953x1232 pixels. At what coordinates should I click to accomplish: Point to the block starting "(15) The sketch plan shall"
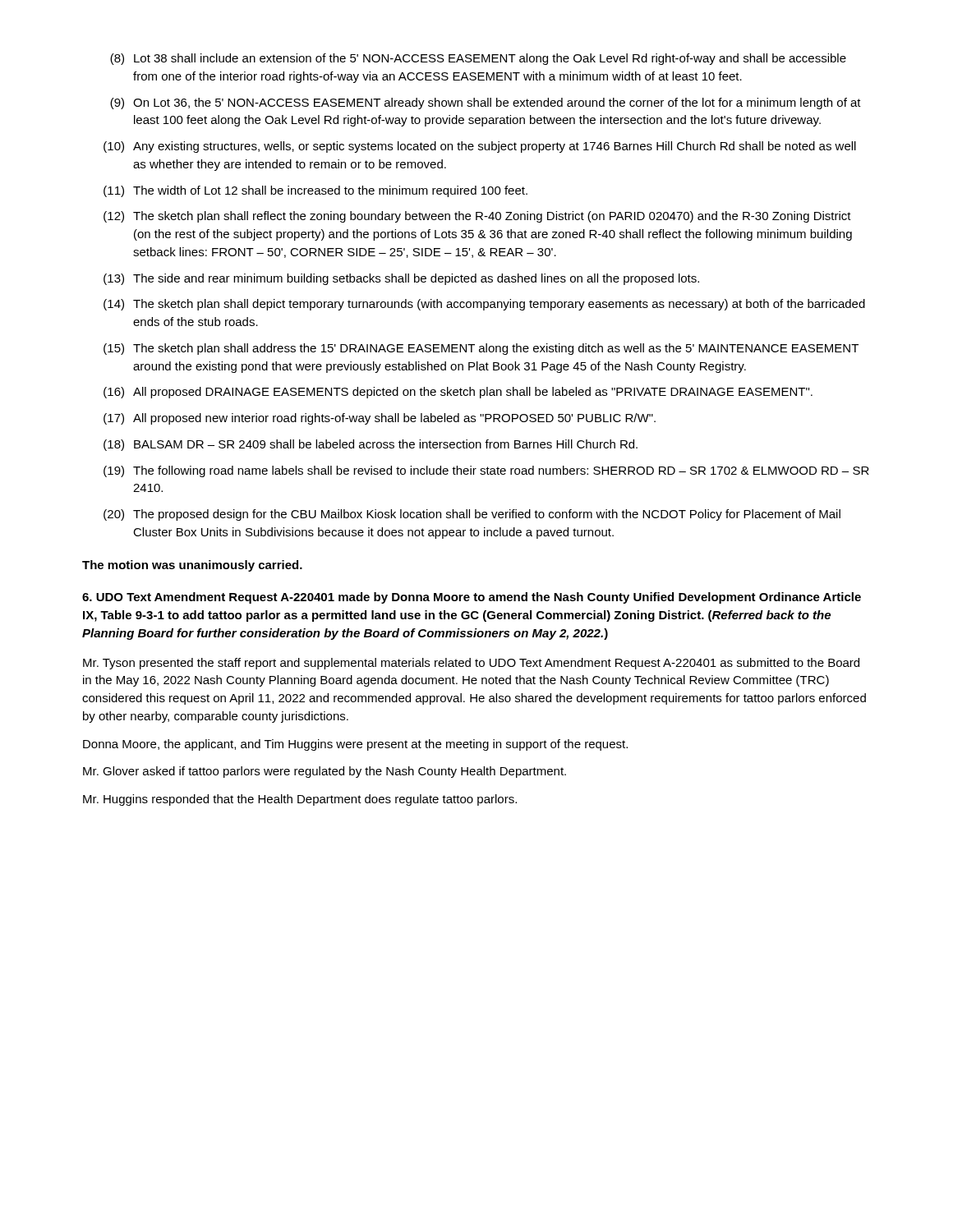pos(476,357)
